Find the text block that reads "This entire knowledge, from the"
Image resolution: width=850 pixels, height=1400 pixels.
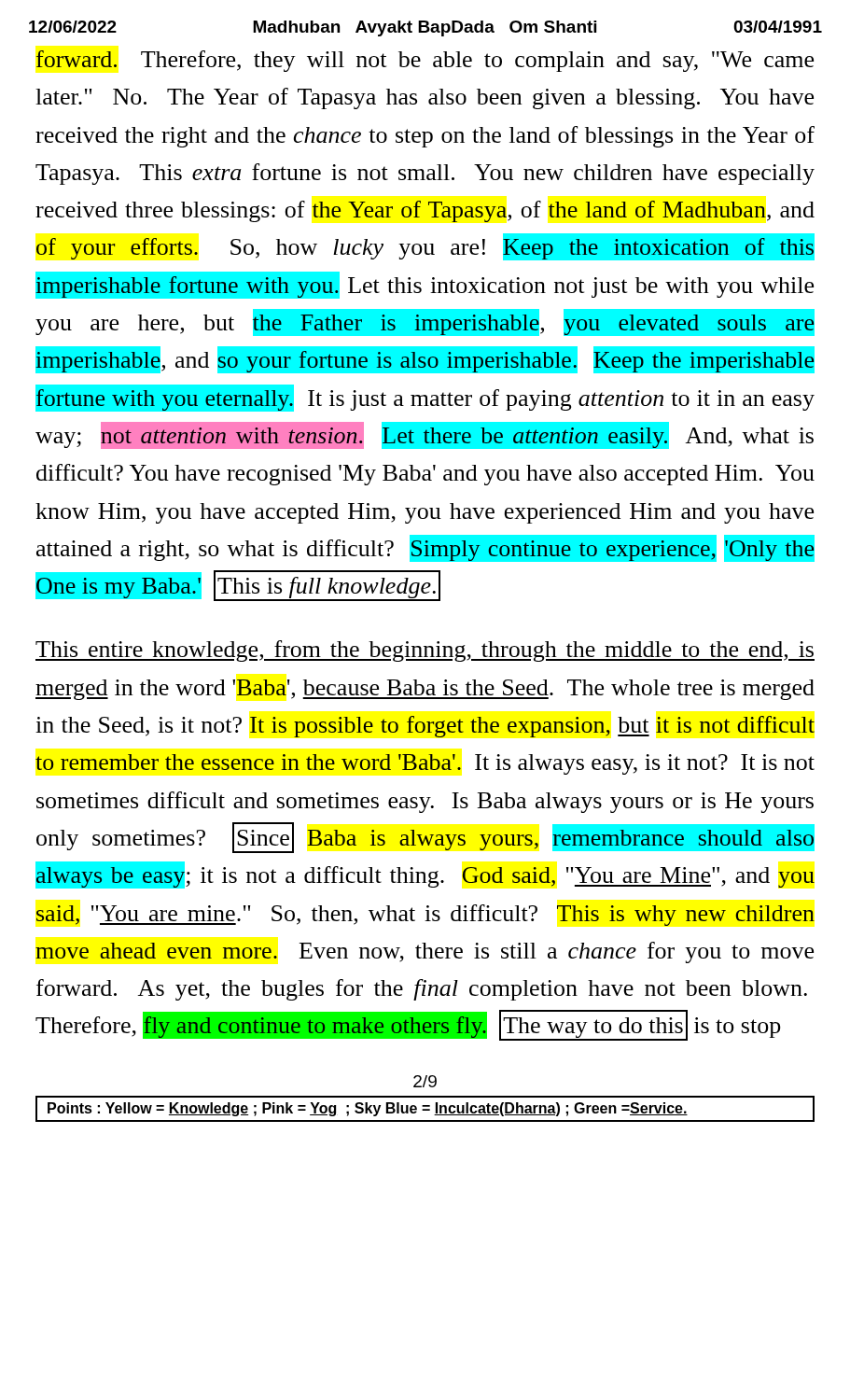pyautogui.click(x=425, y=839)
